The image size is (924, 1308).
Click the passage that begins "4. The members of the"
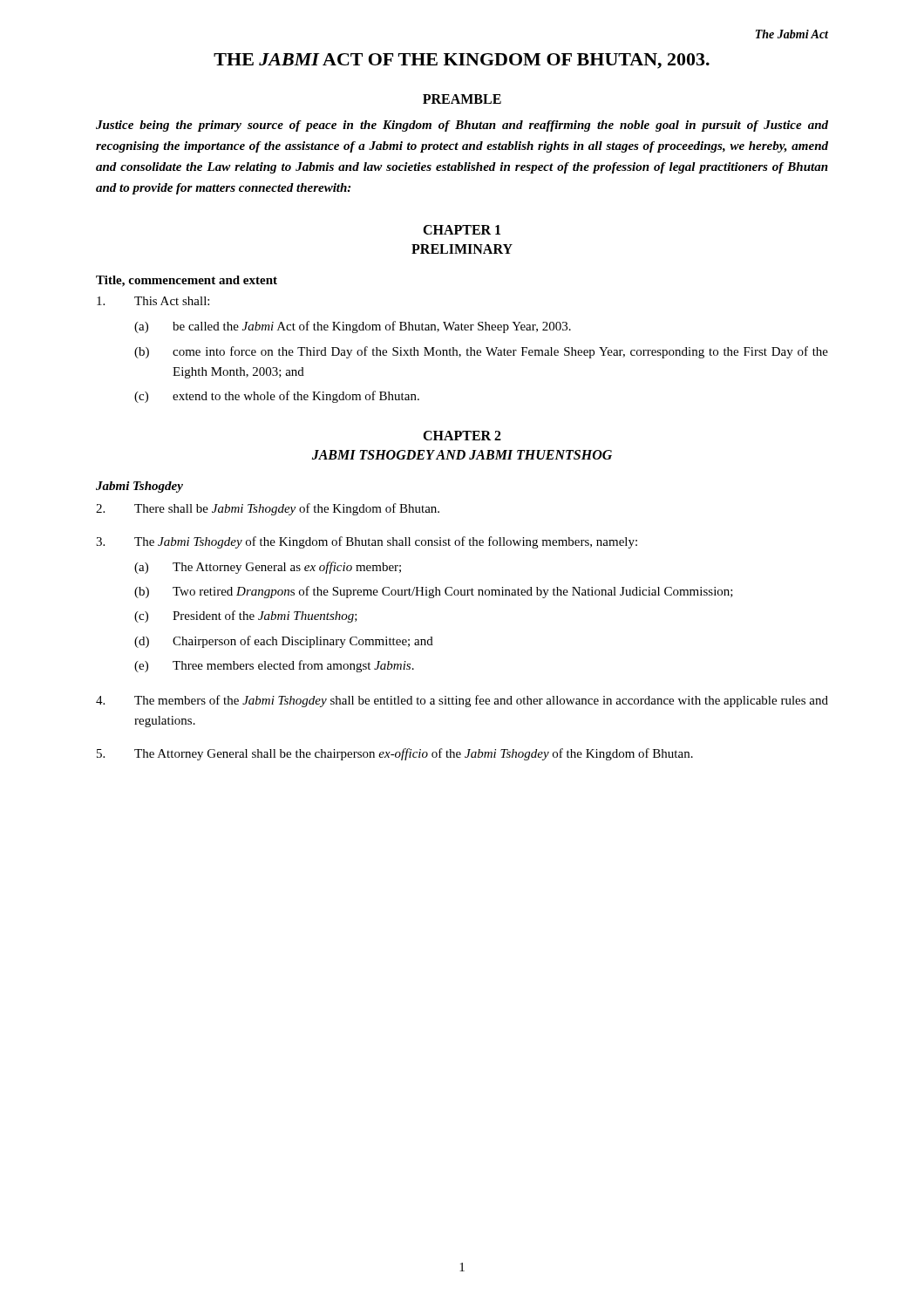pyautogui.click(x=462, y=711)
